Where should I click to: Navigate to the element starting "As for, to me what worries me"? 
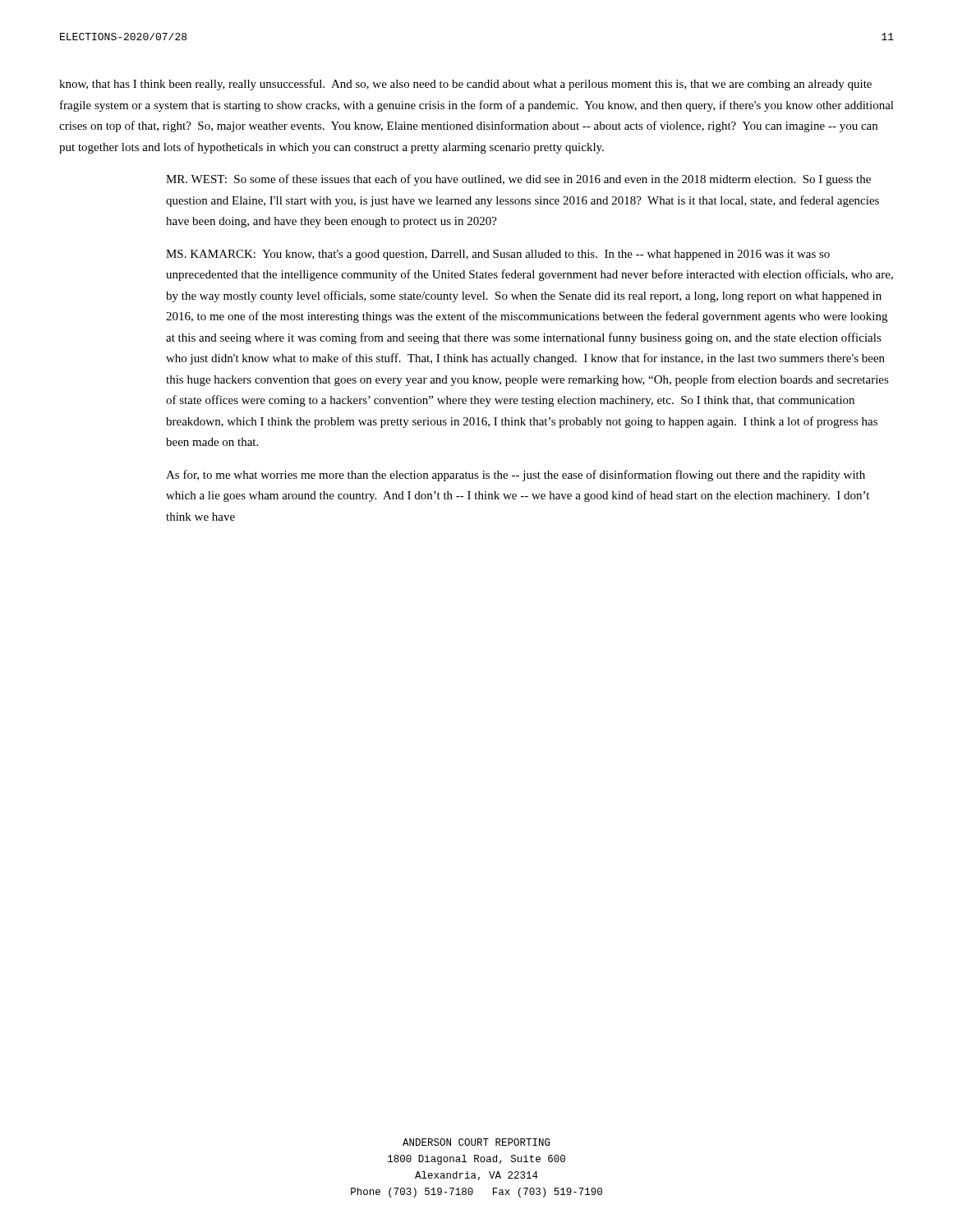(518, 495)
